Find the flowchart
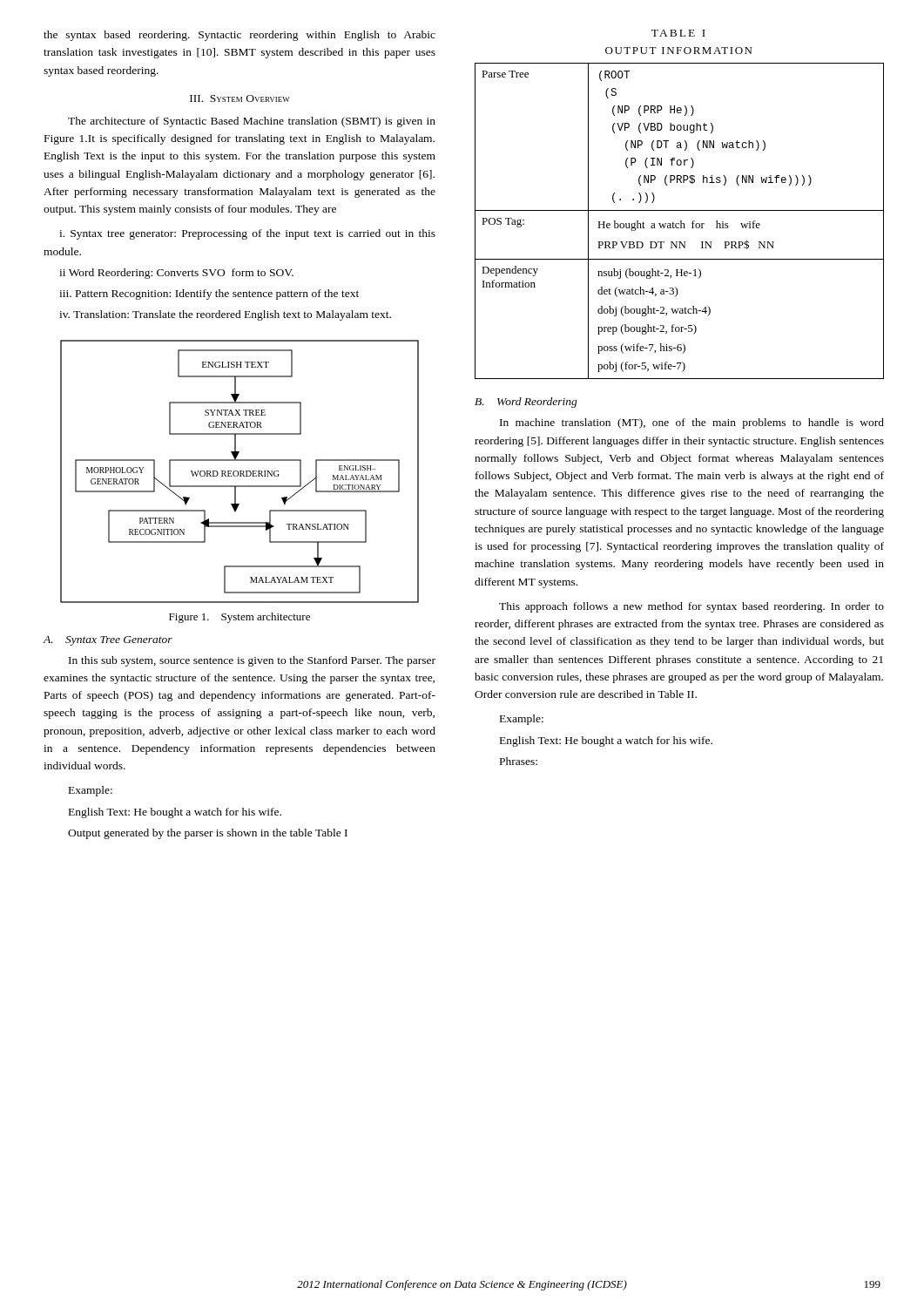Screen dimensions: 1307x924 click(240, 471)
